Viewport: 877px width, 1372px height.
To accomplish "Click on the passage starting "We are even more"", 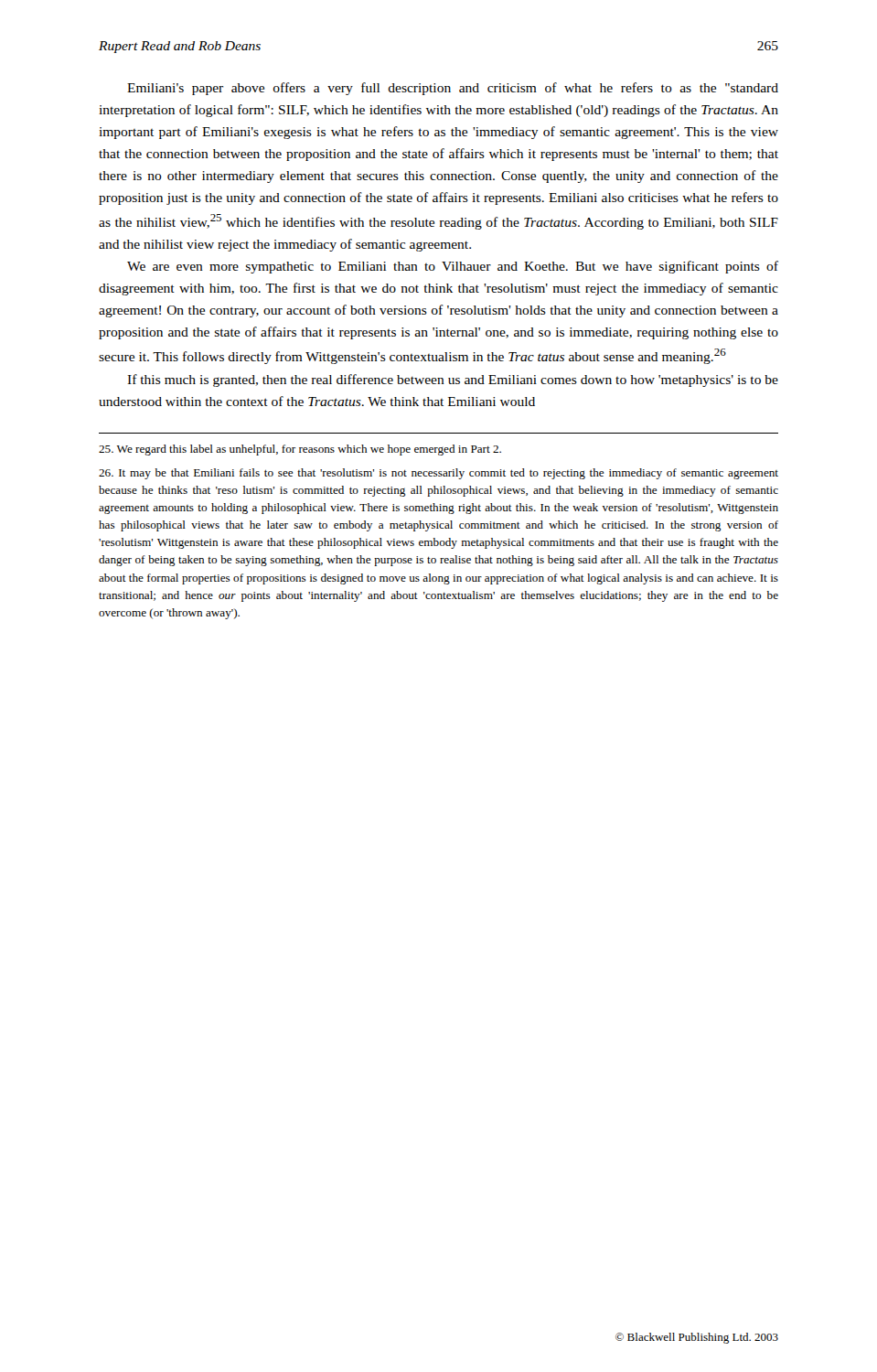I will [438, 311].
